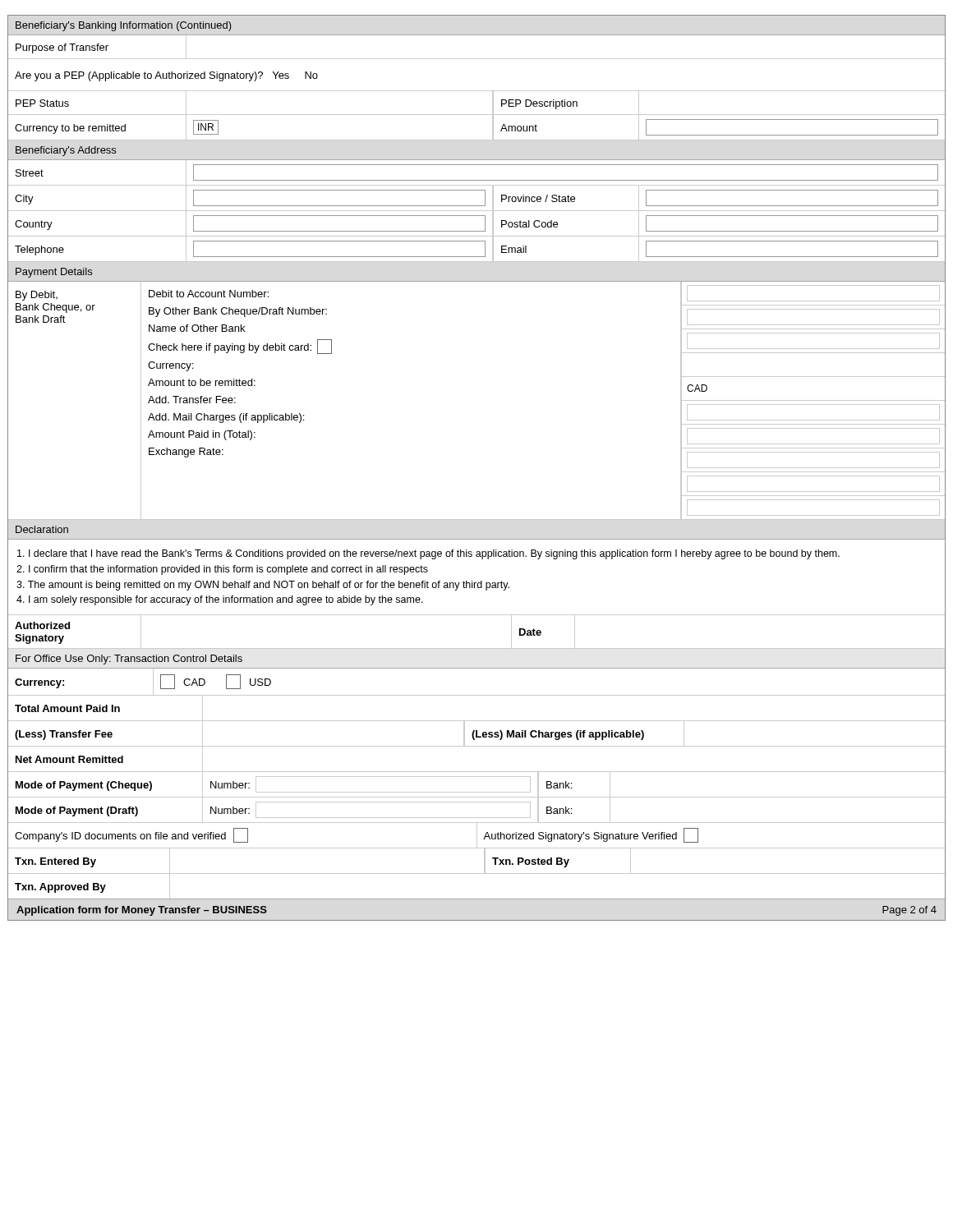Find the table that mentions "AuthorizedSignatory Date"
Image resolution: width=953 pixels, height=1232 pixels.
pyautogui.click(x=476, y=632)
